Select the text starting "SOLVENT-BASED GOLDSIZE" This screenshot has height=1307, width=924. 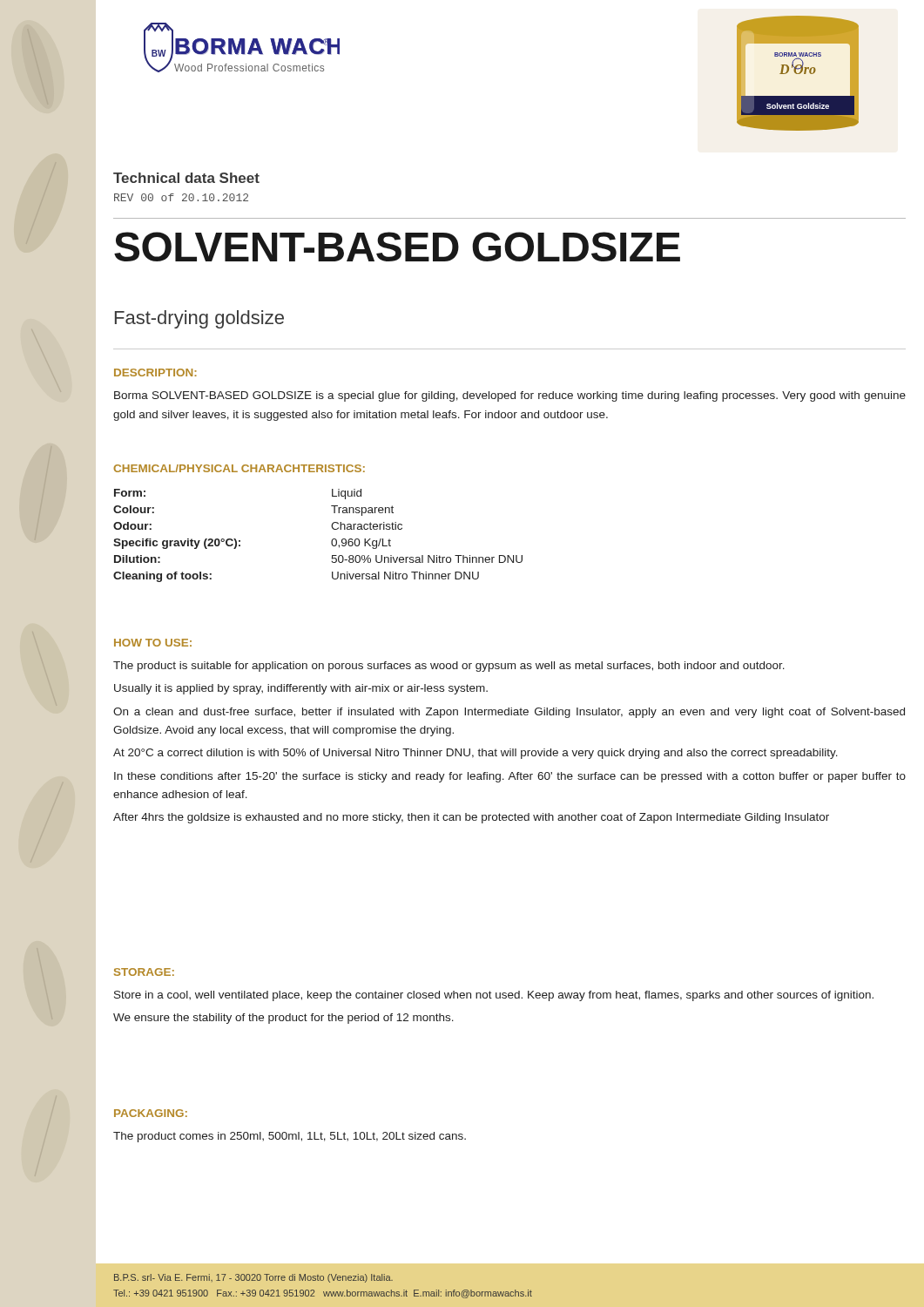[x=505, y=248]
